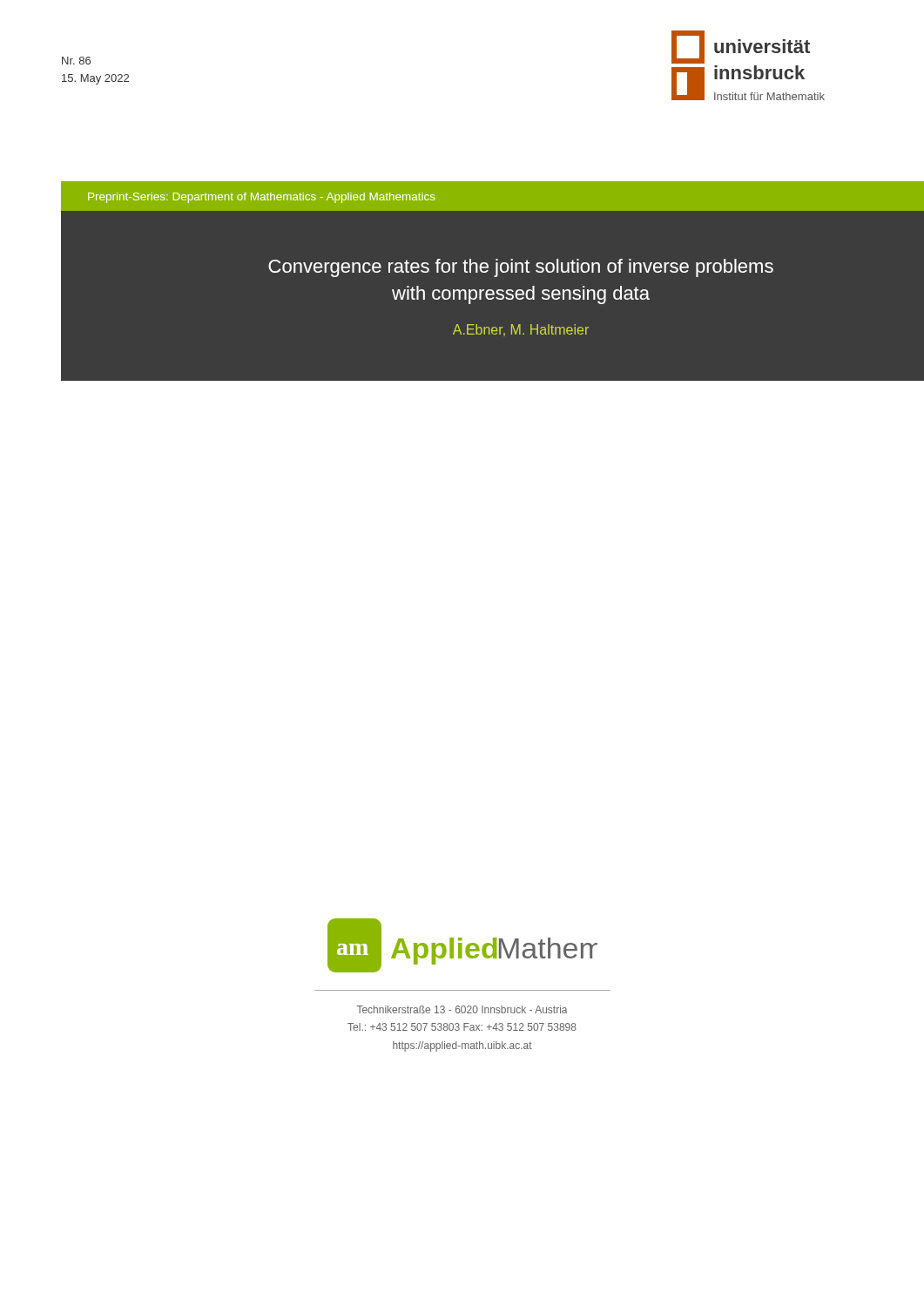Point to "Preprint-Series: Department of Mathematics - Applied Mathematics"

[261, 196]
